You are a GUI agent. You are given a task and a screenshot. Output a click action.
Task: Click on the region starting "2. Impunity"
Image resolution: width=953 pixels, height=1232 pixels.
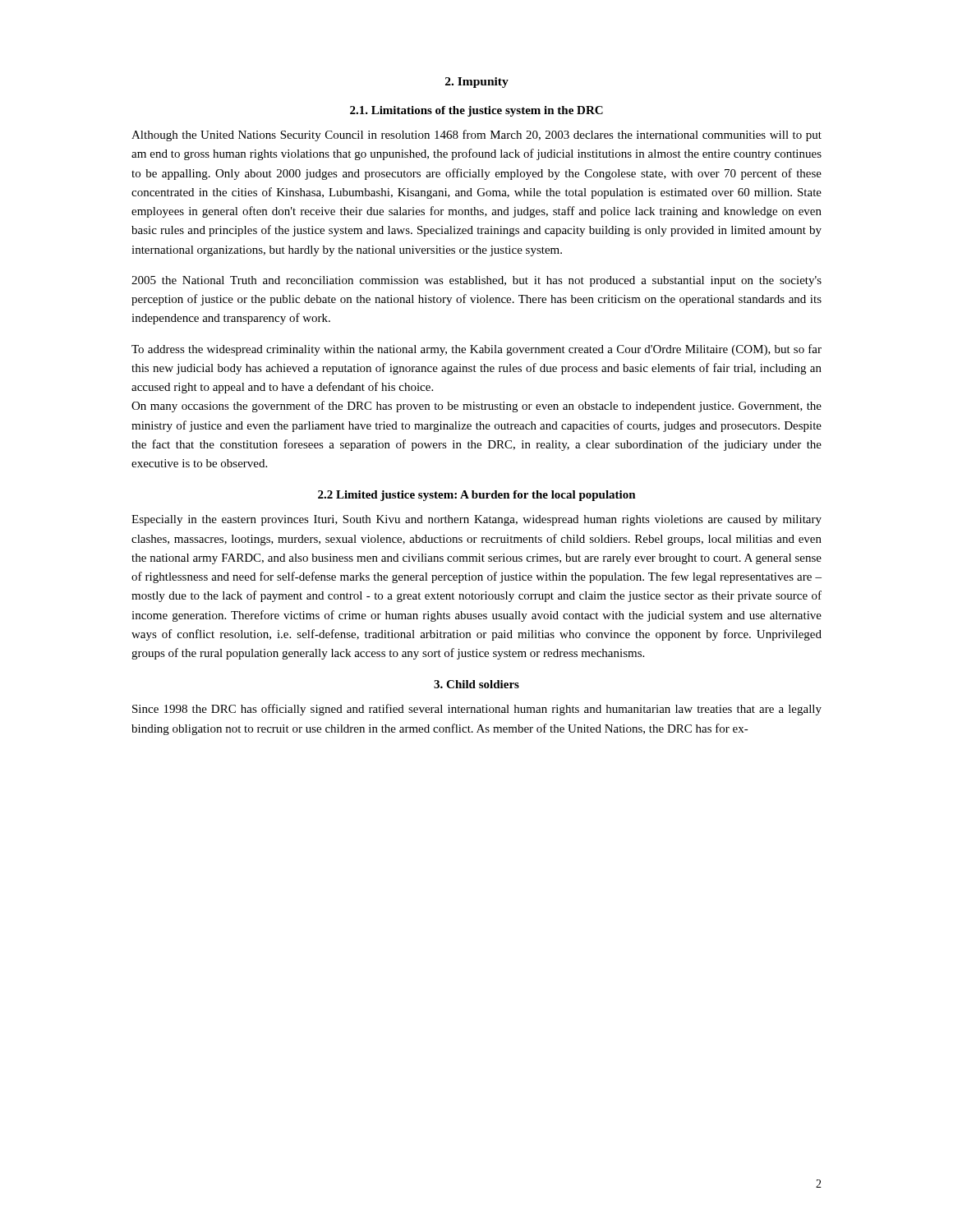point(476,81)
